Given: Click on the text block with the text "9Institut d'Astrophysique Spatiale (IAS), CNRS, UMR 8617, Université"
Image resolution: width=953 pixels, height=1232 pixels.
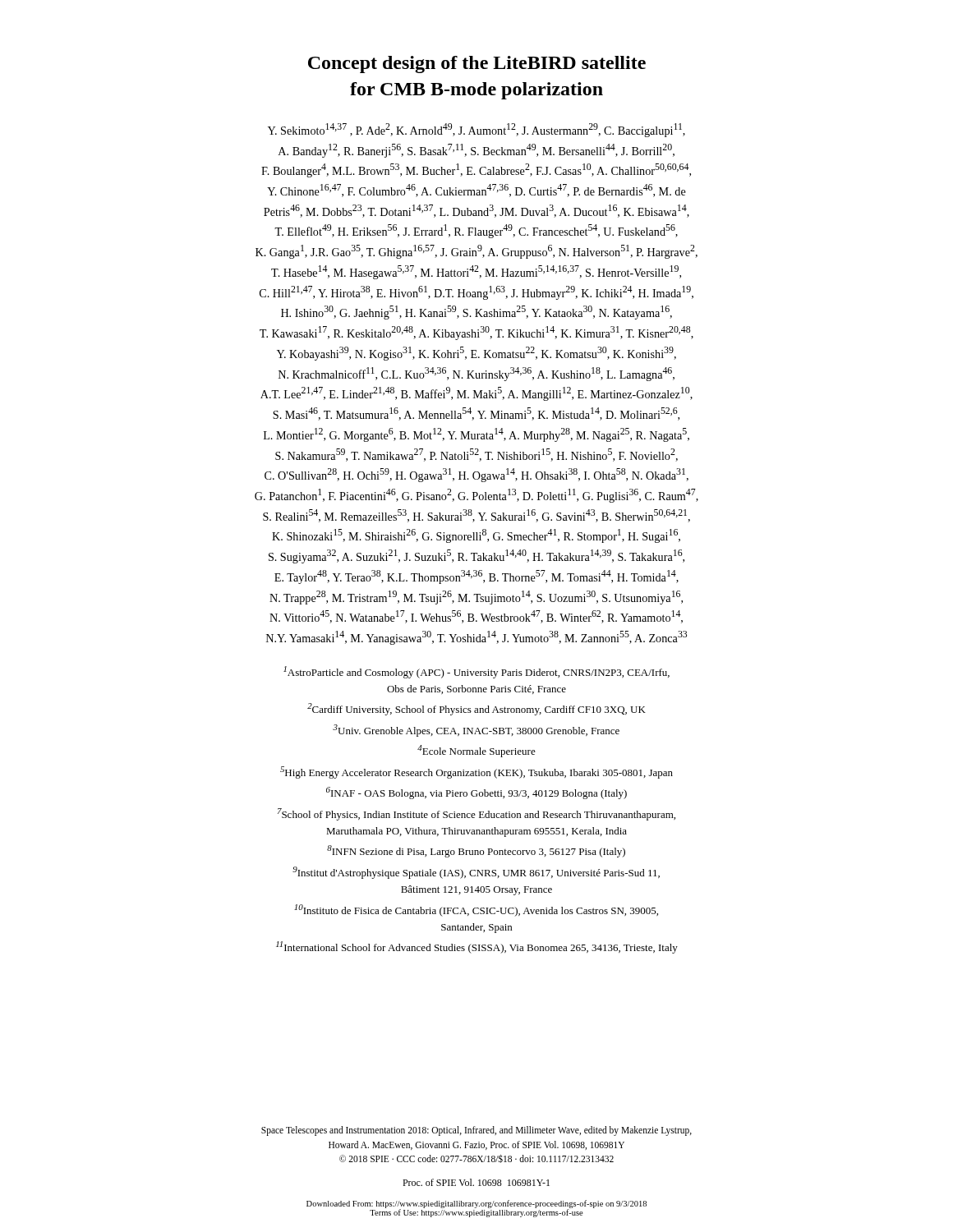Looking at the screenshot, I should click(x=476, y=880).
